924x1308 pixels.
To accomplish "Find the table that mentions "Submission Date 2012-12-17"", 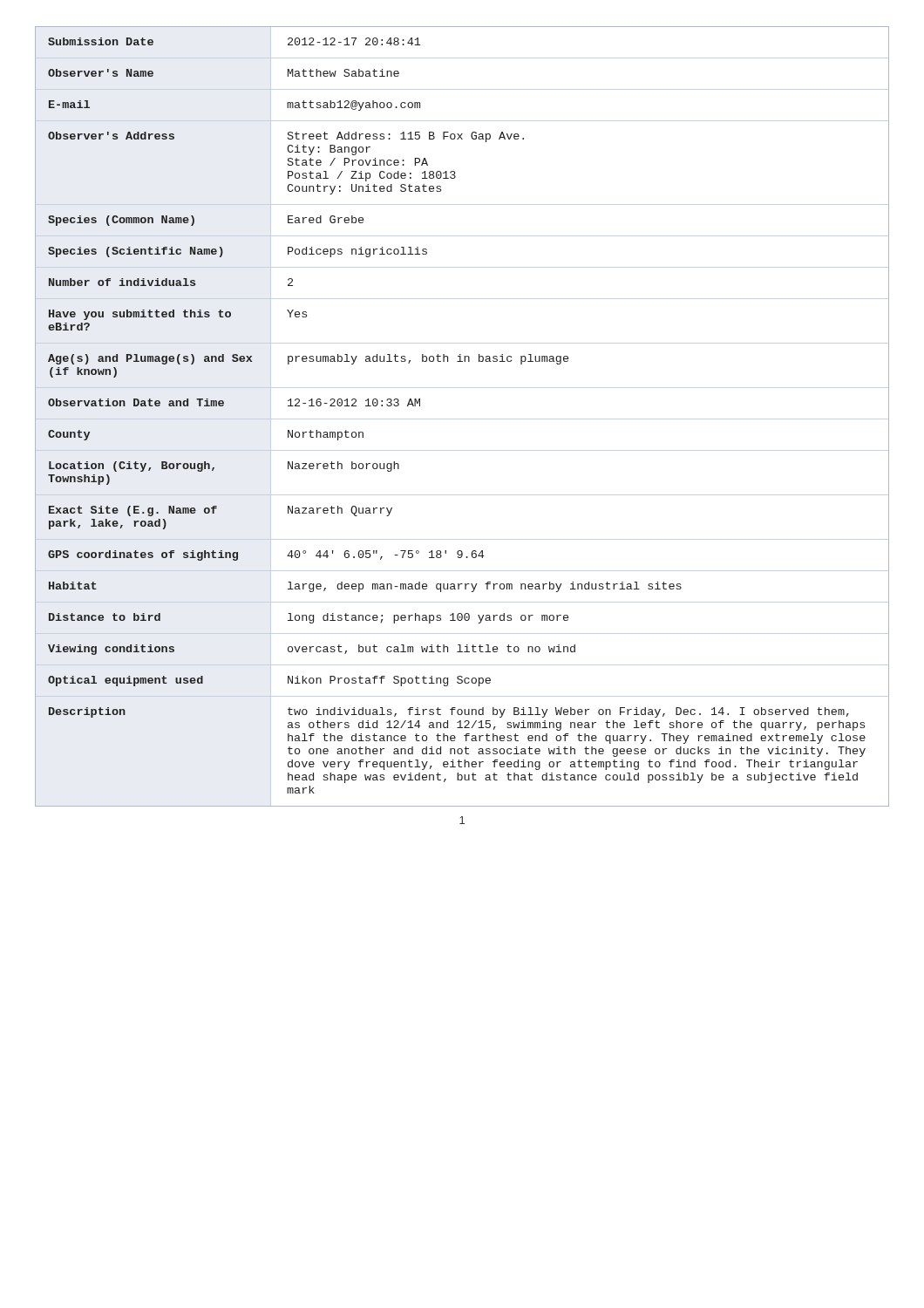I will [462, 416].
